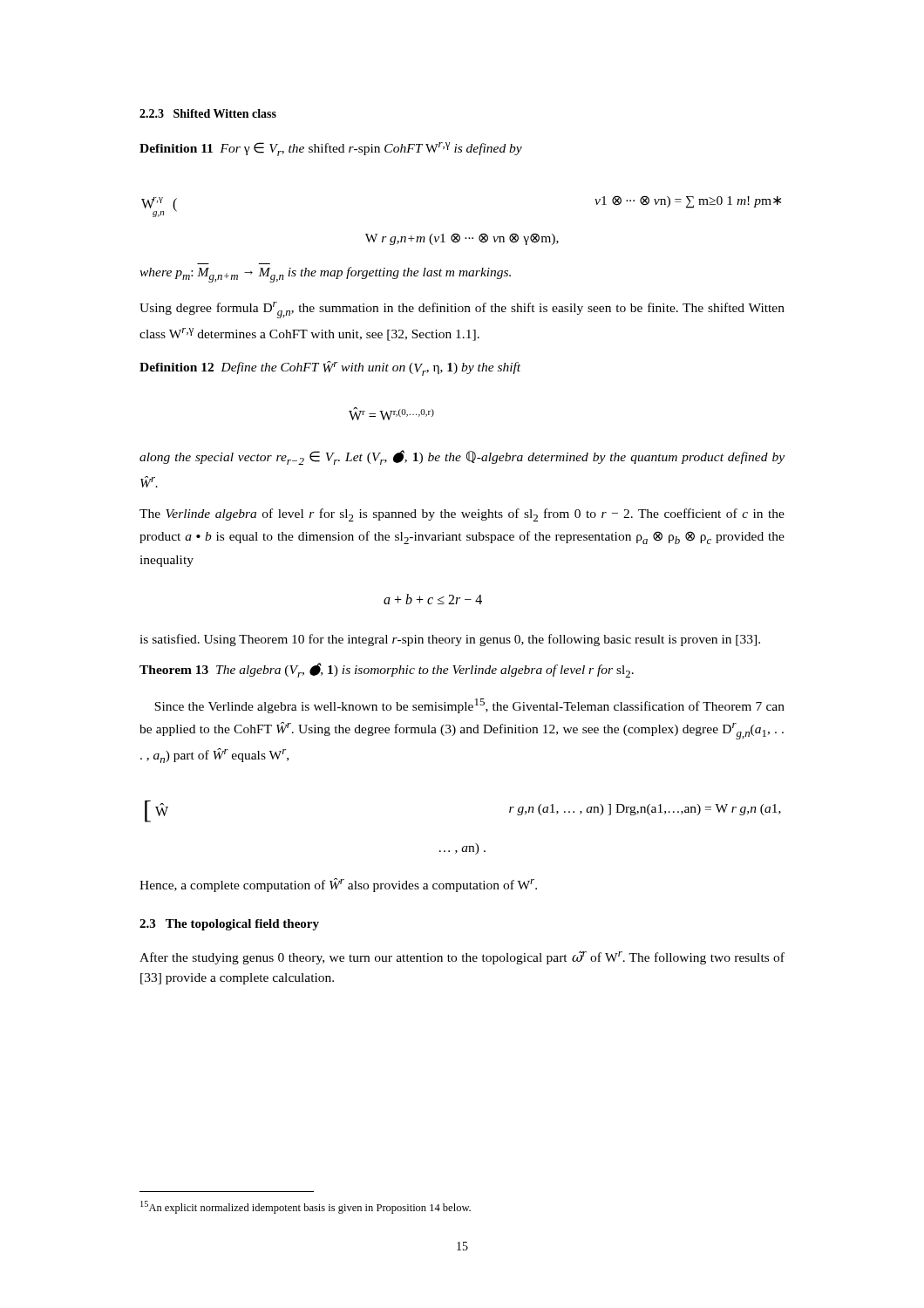Screen dimensions: 1308x924
Task: Find the text block starting "[ Ŵ r g,n (a1, …"
Action: coord(162,811)
